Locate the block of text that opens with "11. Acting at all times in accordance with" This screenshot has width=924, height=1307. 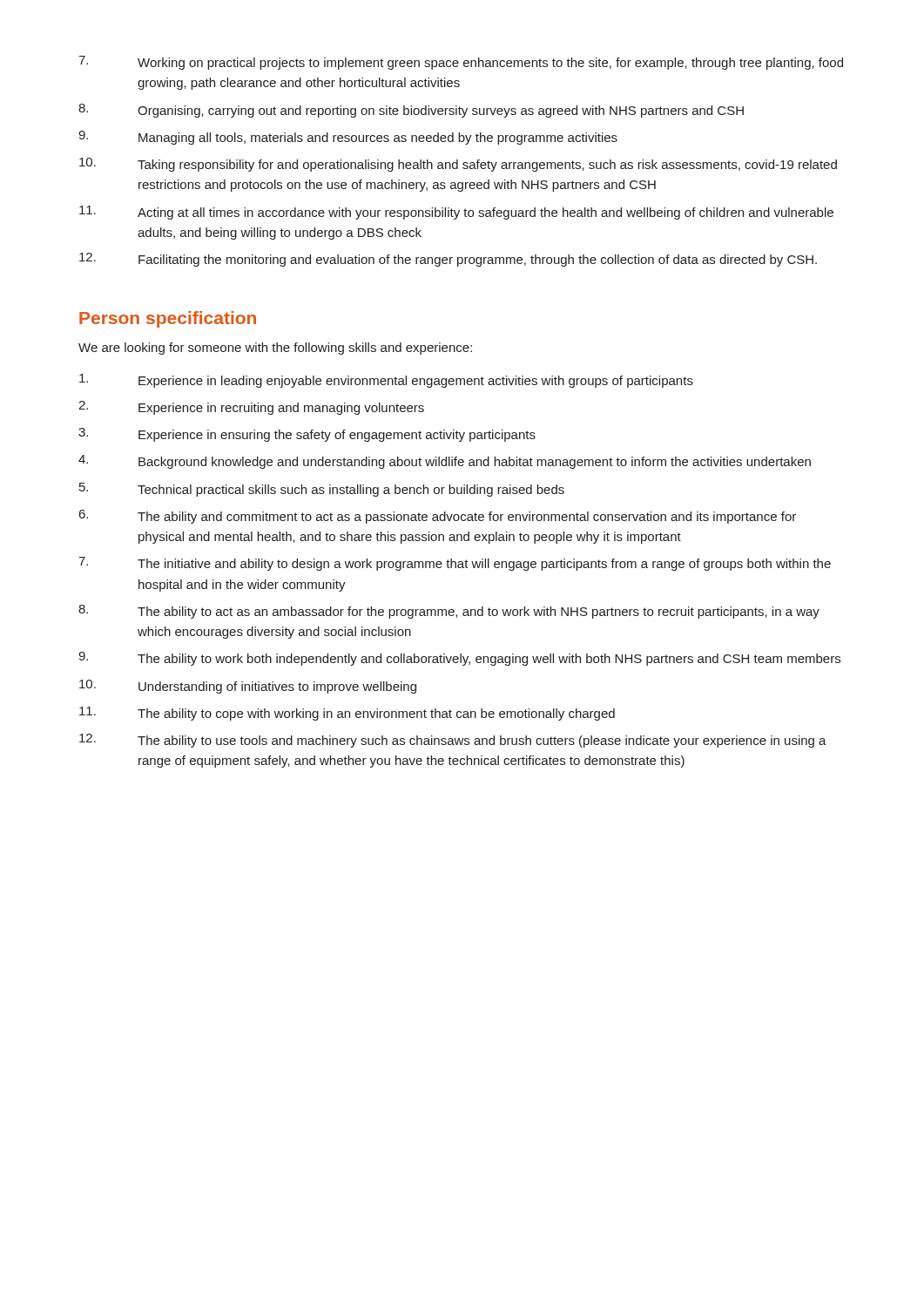[462, 222]
